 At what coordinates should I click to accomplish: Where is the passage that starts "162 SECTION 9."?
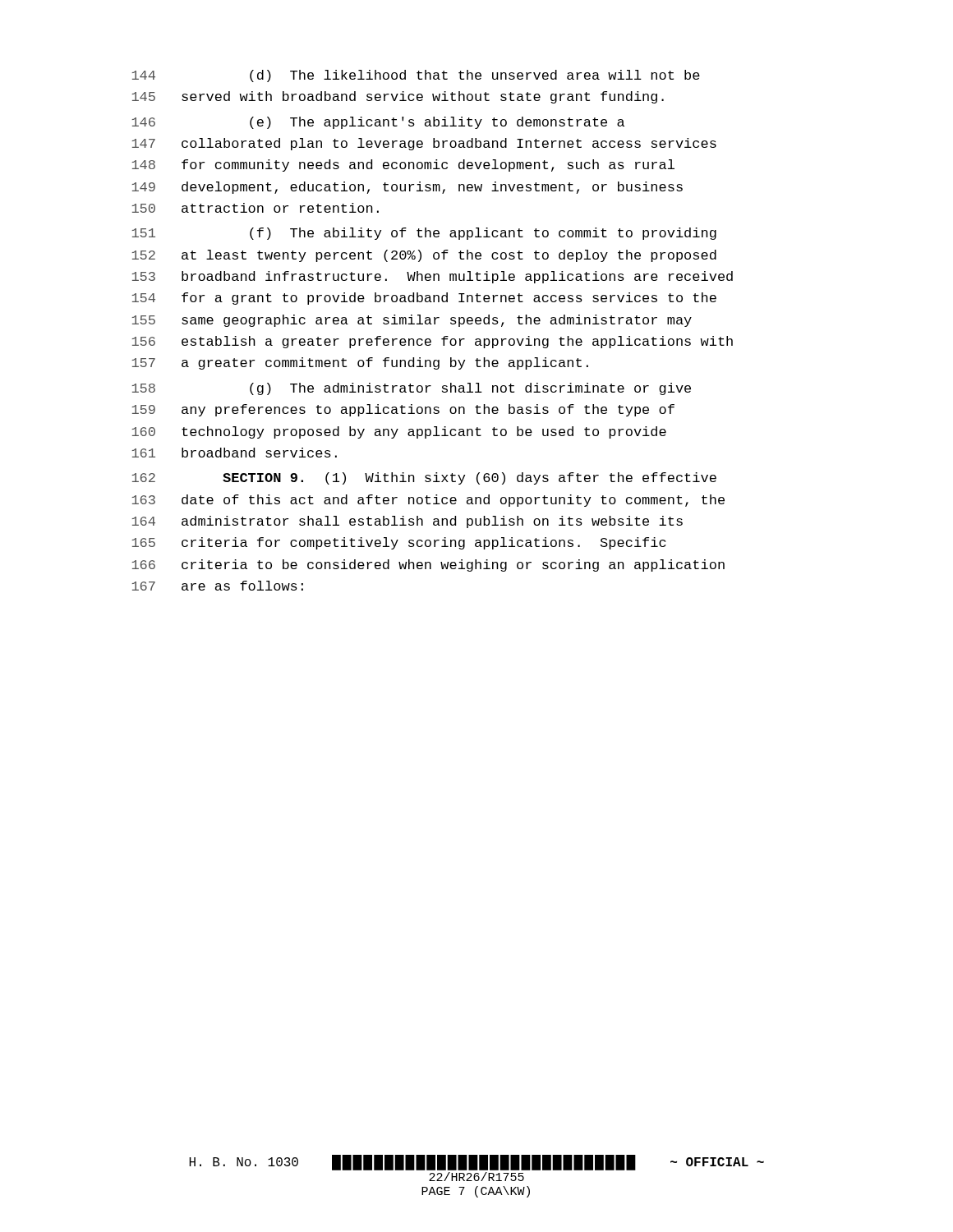tap(476, 533)
